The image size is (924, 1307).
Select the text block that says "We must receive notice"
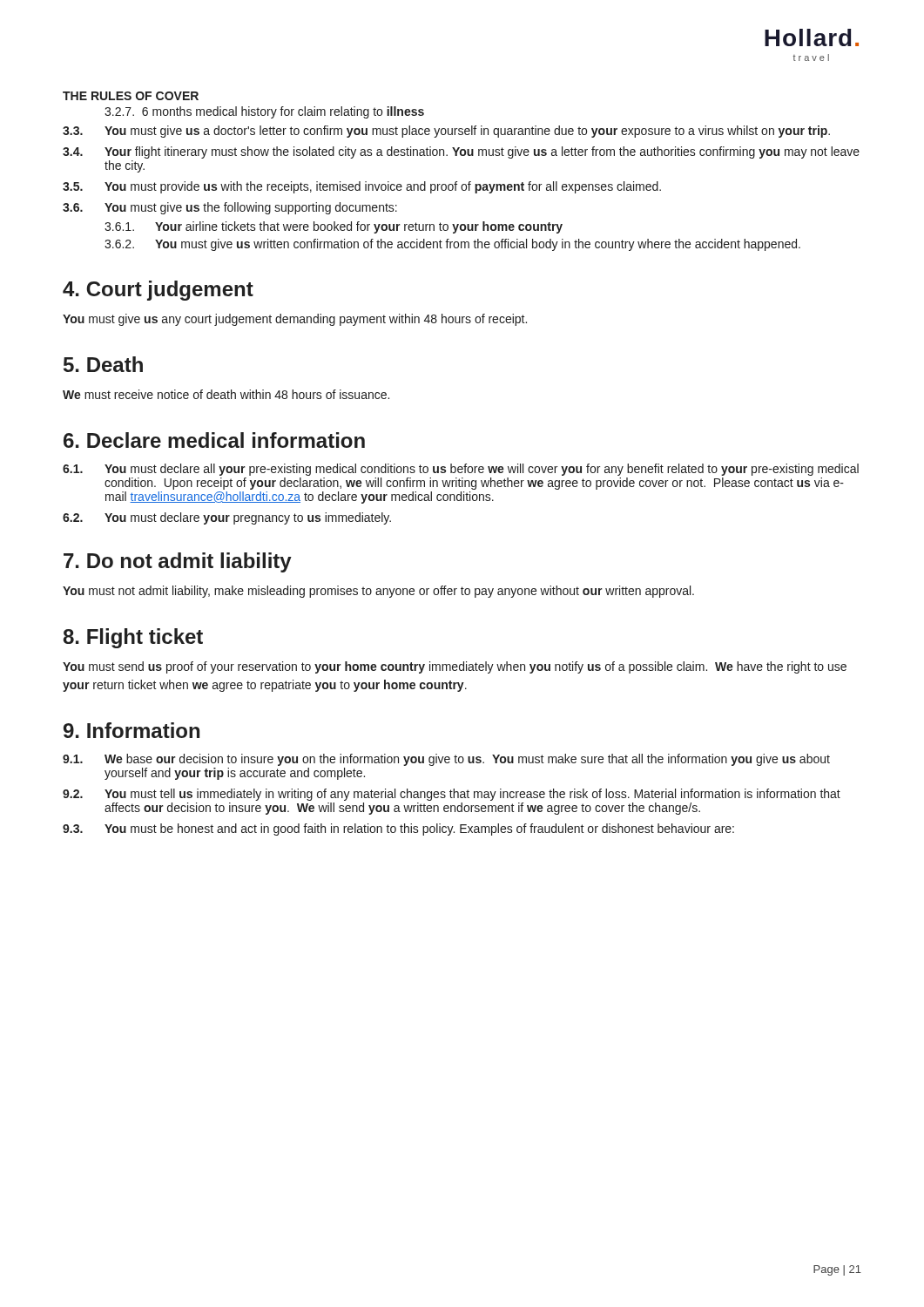pyautogui.click(x=227, y=395)
